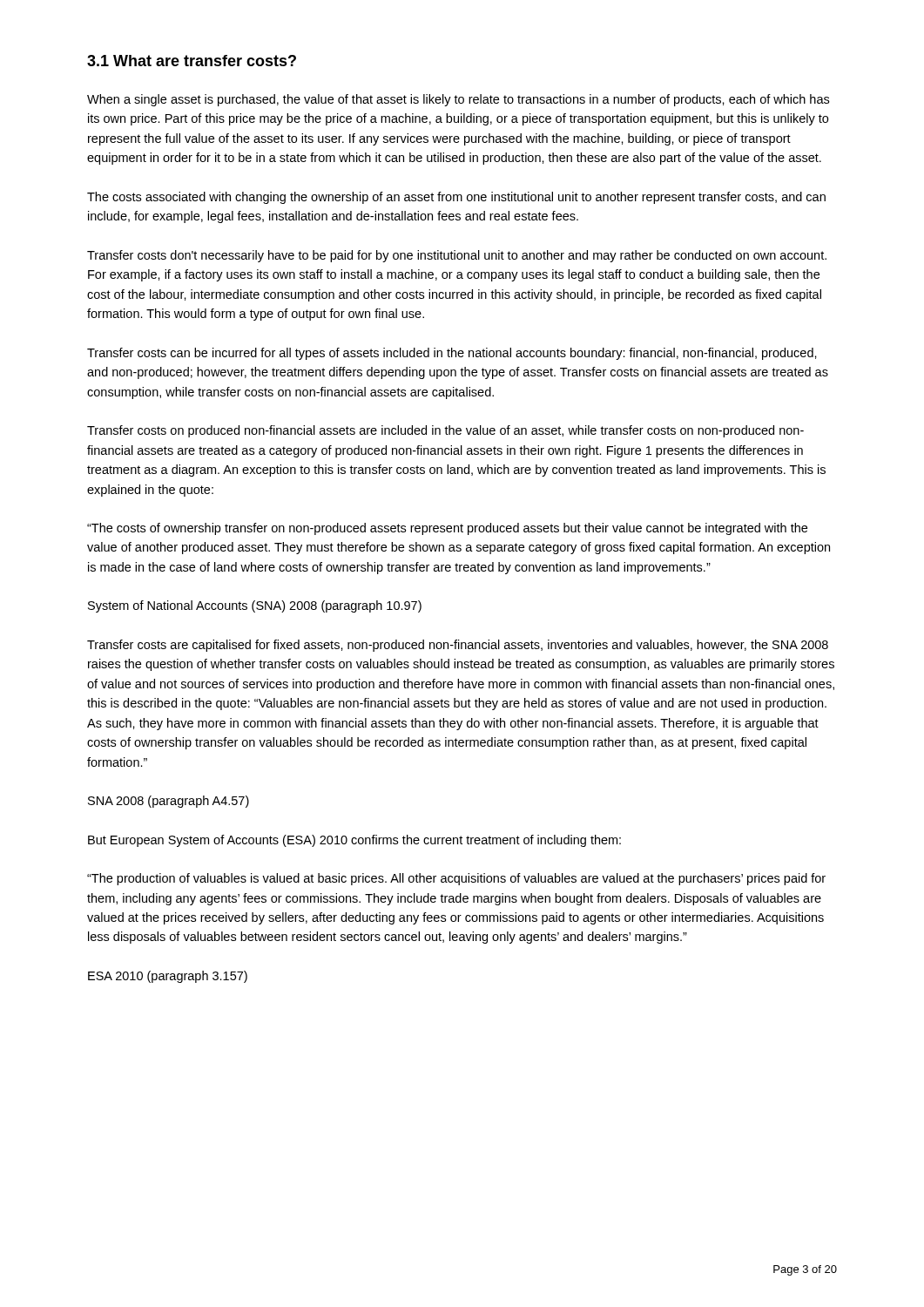Screen dimensions: 1307x924
Task: Where is the passage that starts "Transfer costs don't necessarily have"?
Action: point(457,285)
